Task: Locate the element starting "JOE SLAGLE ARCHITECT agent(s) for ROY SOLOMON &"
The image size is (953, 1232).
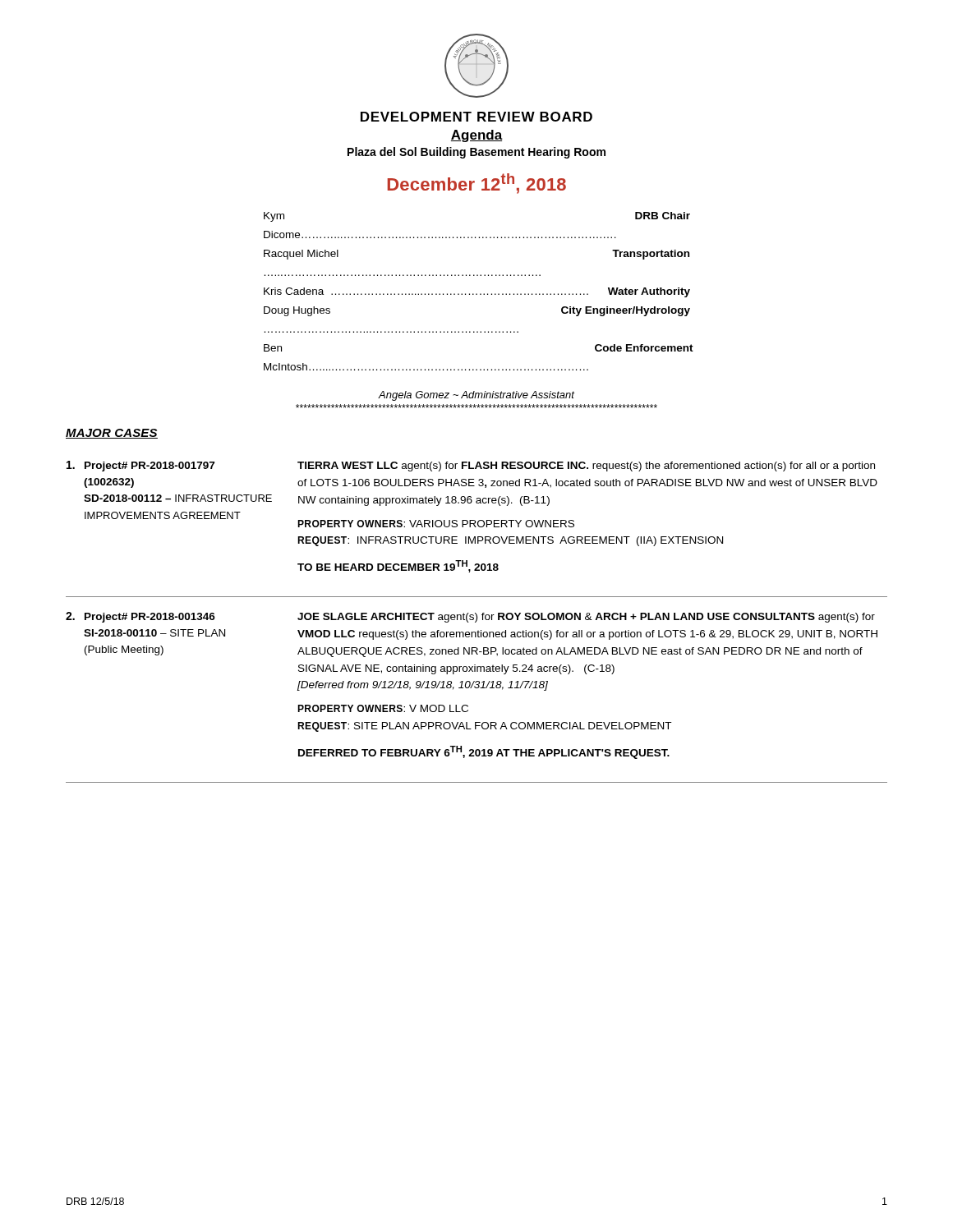Action: click(586, 618)
